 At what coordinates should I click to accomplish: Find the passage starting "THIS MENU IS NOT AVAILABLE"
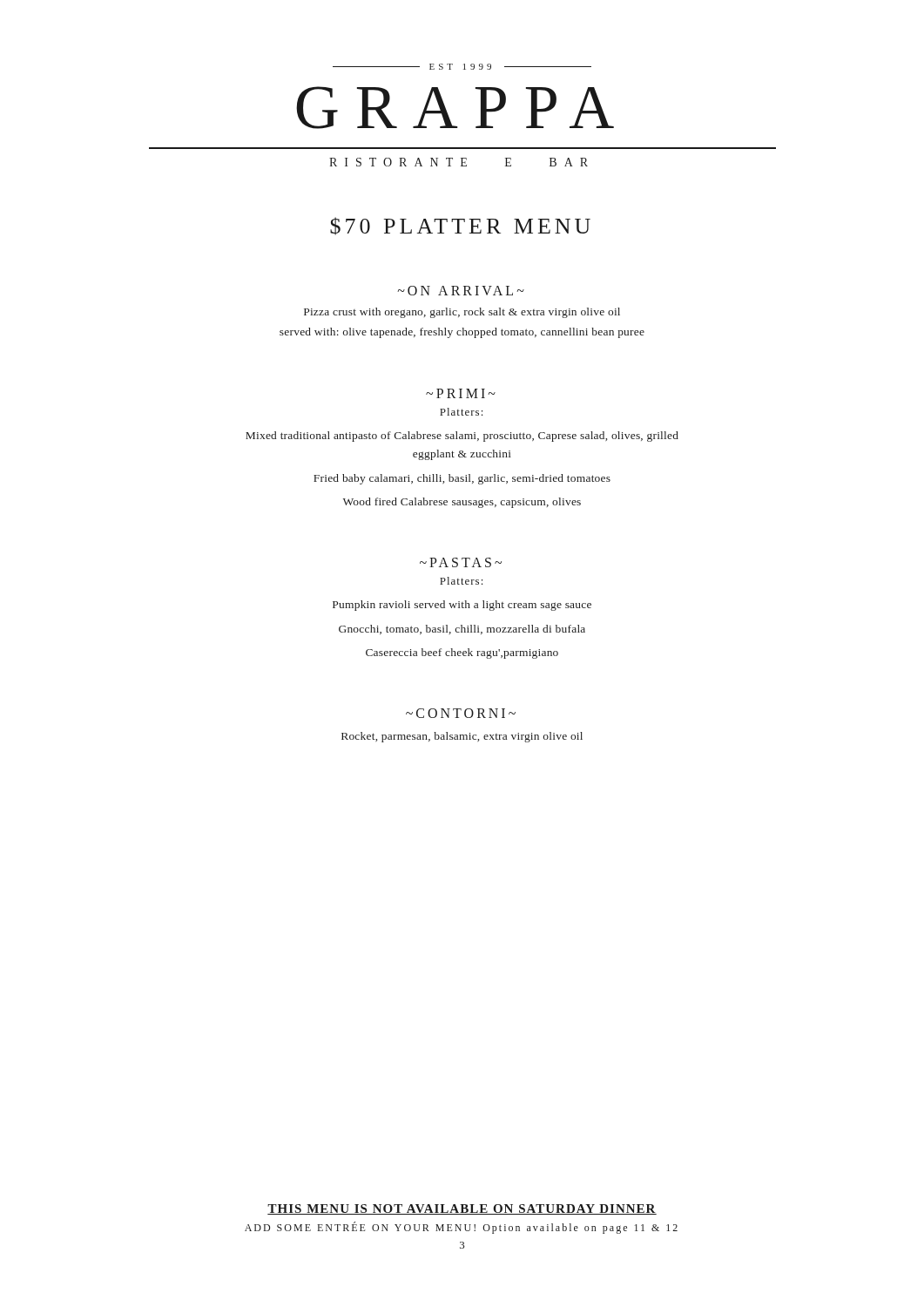(462, 1209)
